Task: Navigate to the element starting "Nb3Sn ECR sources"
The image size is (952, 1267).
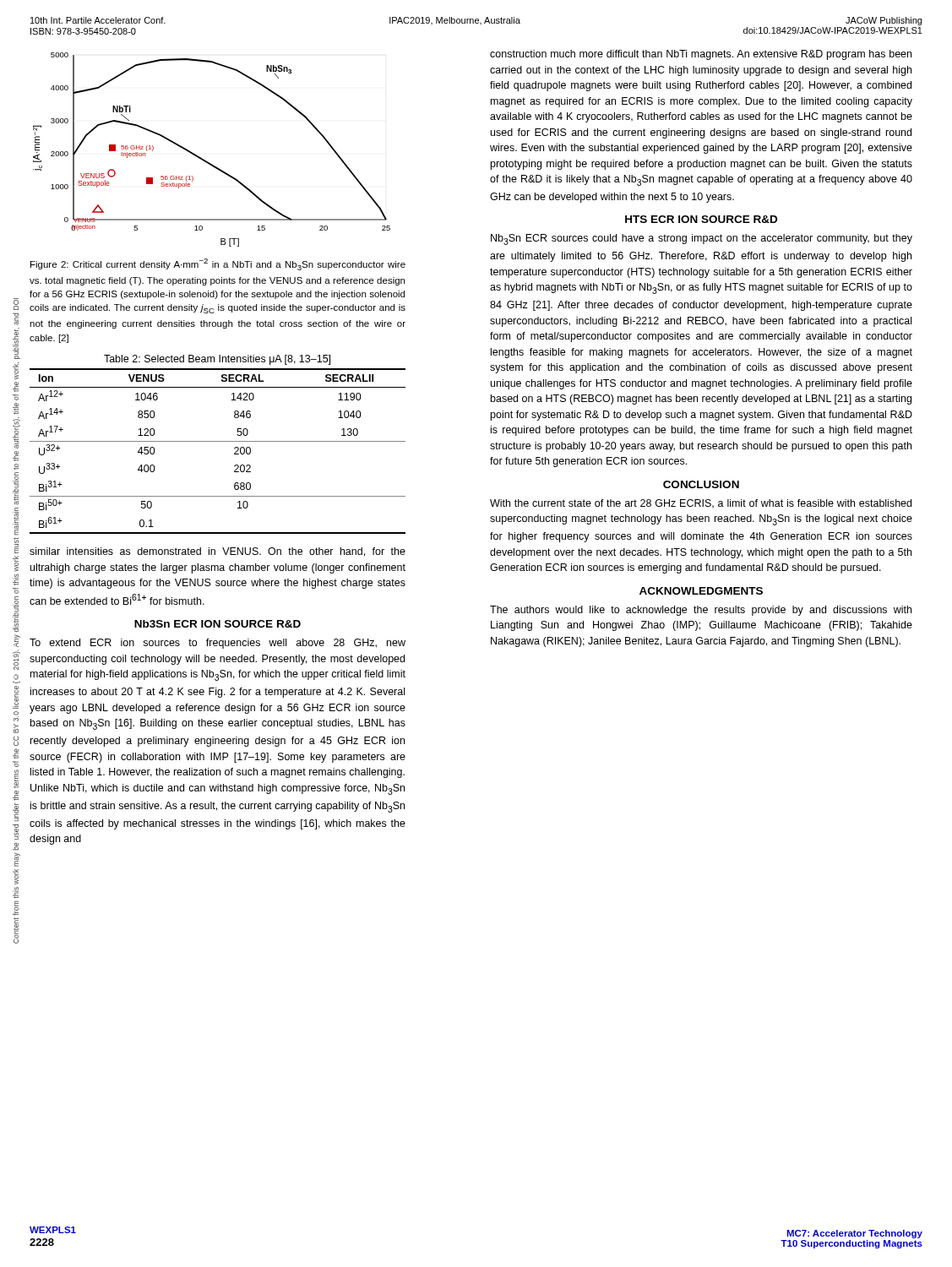Action: (x=701, y=350)
